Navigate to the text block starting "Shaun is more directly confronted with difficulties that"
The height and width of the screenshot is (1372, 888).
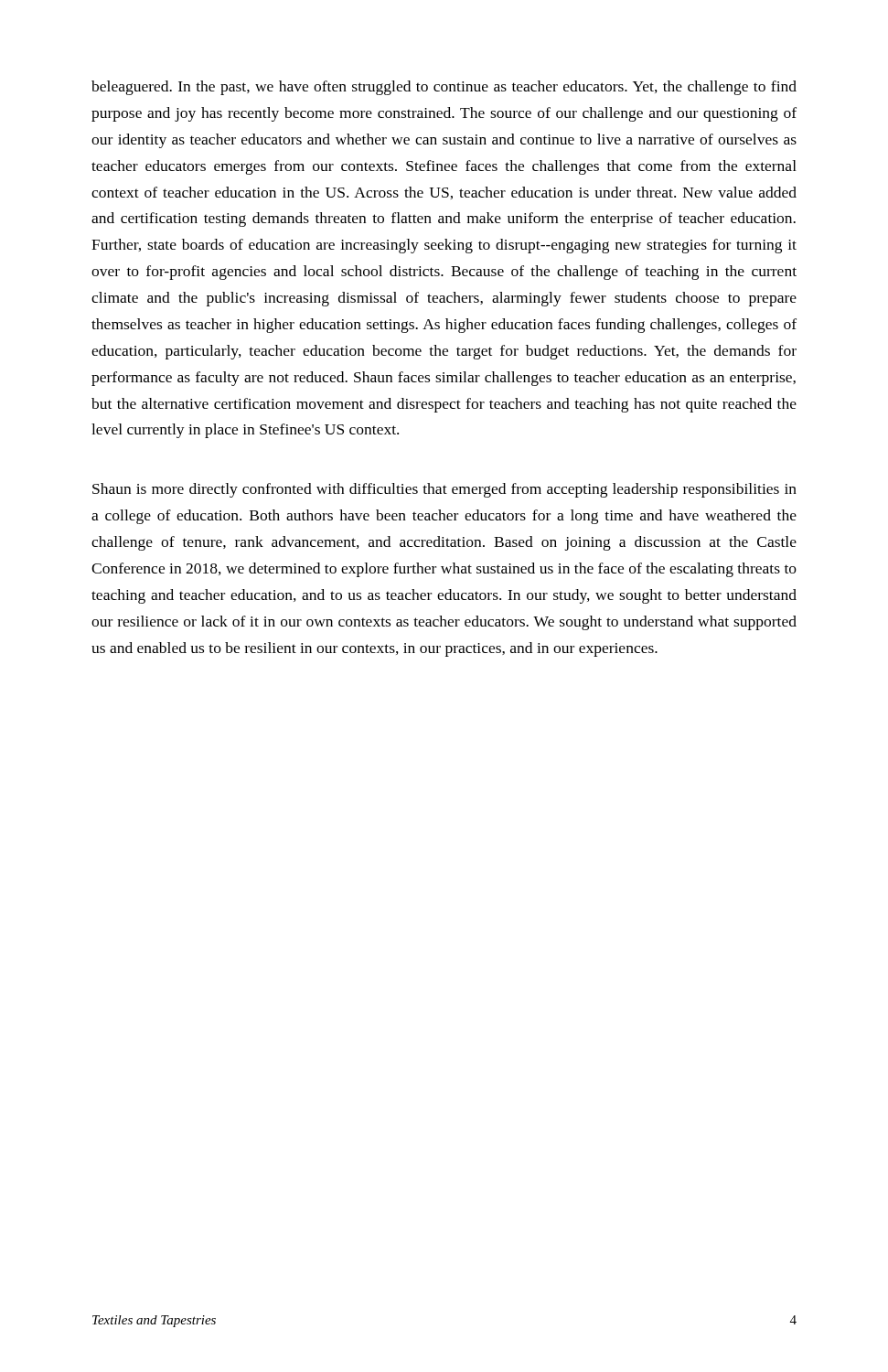pyautogui.click(x=444, y=568)
